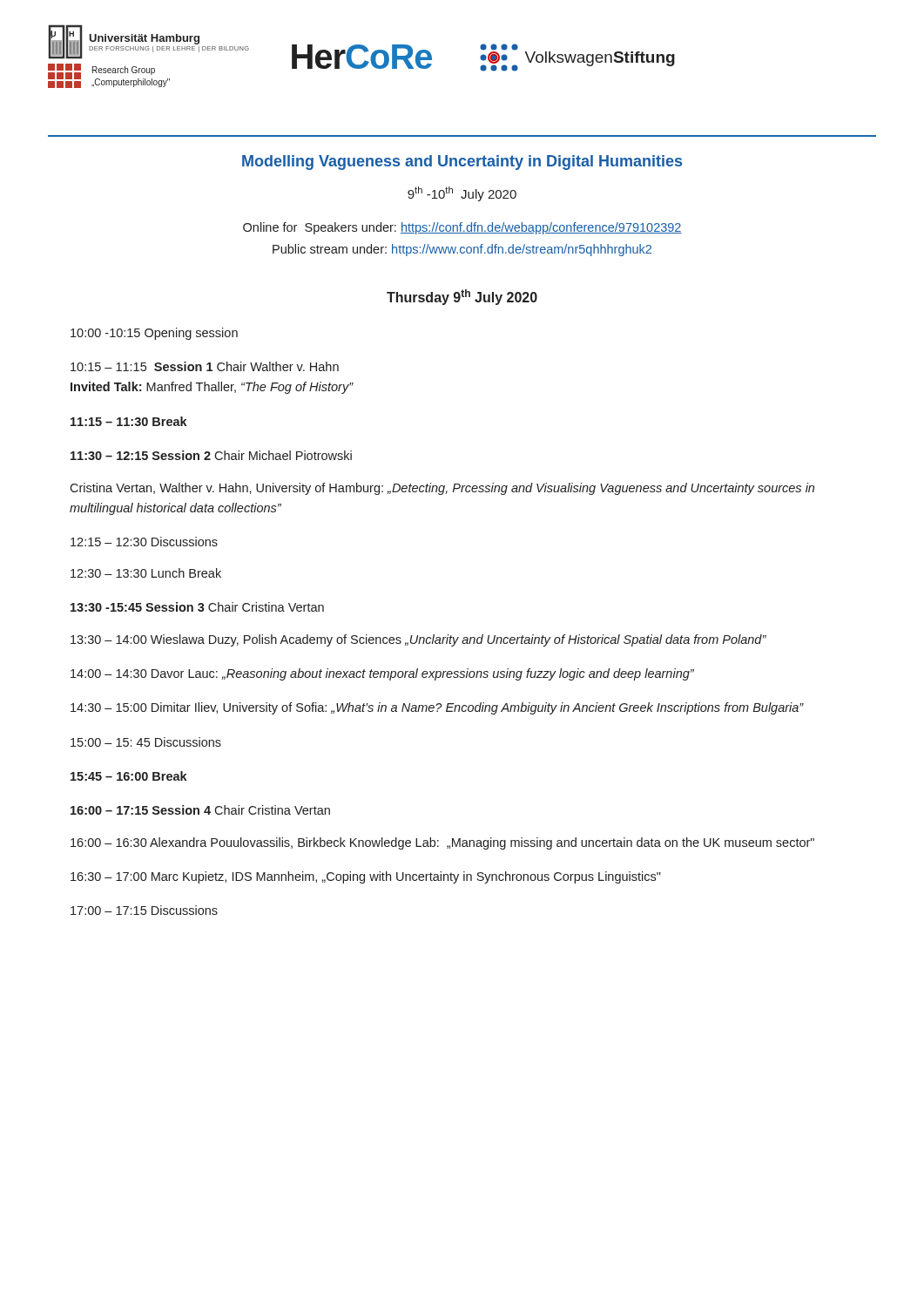924x1307 pixels.
Task: Find the block on this page that starts "10:15 – 11:15 Session 1 Chair Walther v."
Action: pyautogui.click(x=211, y=377)
